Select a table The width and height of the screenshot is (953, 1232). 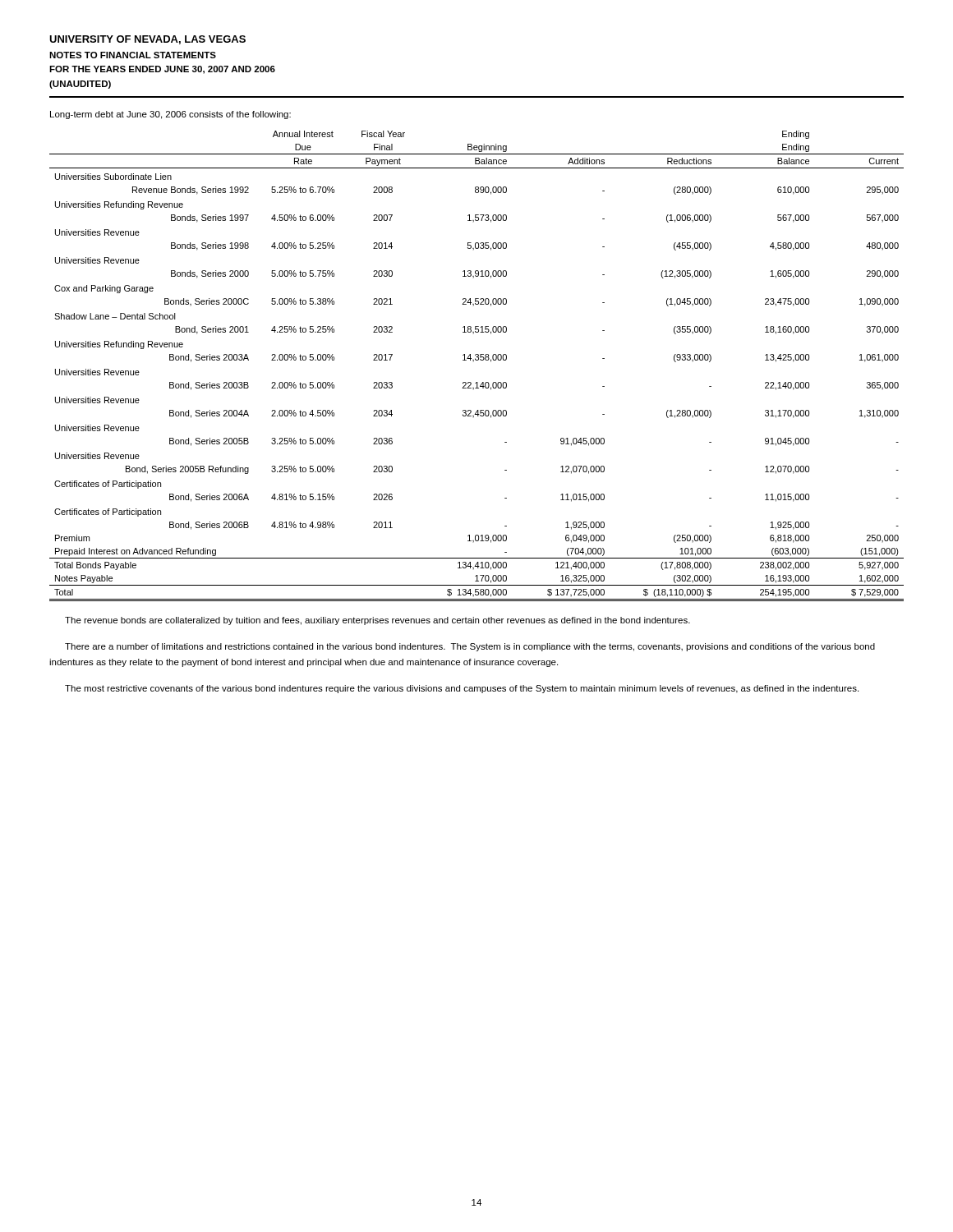476,364
